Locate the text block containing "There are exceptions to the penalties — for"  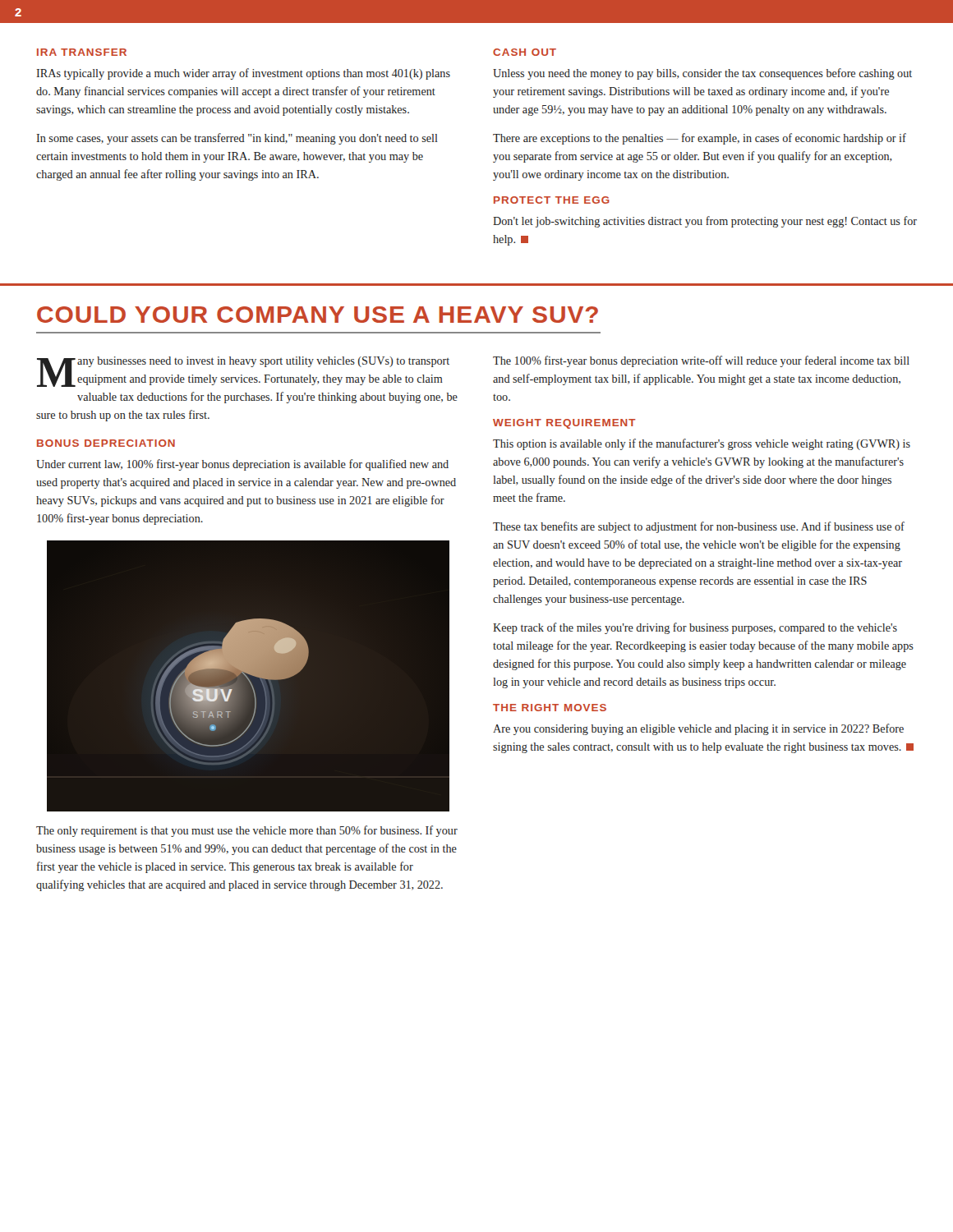(x=699, y=156)
